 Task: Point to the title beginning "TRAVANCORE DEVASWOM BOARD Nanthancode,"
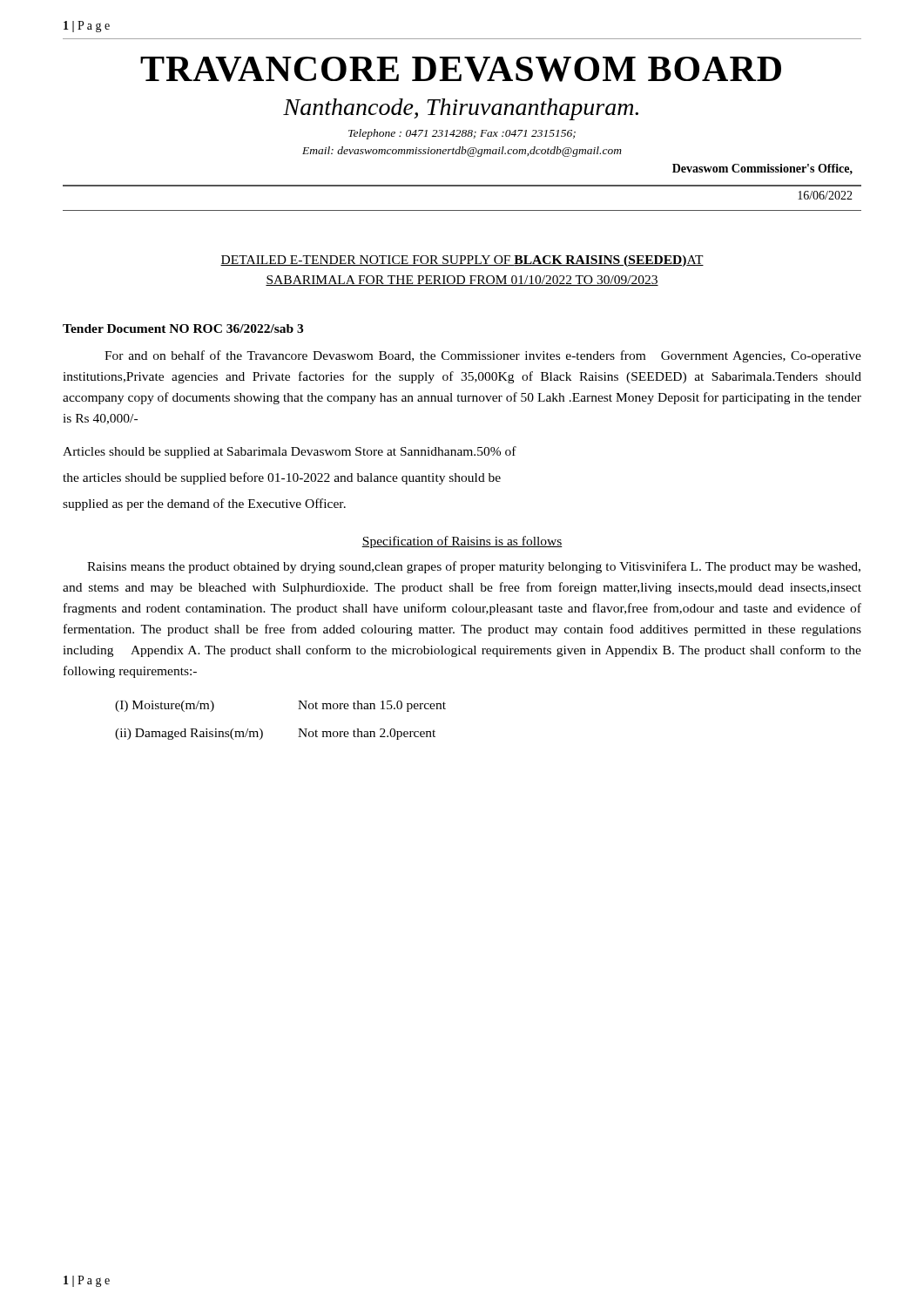462,112
